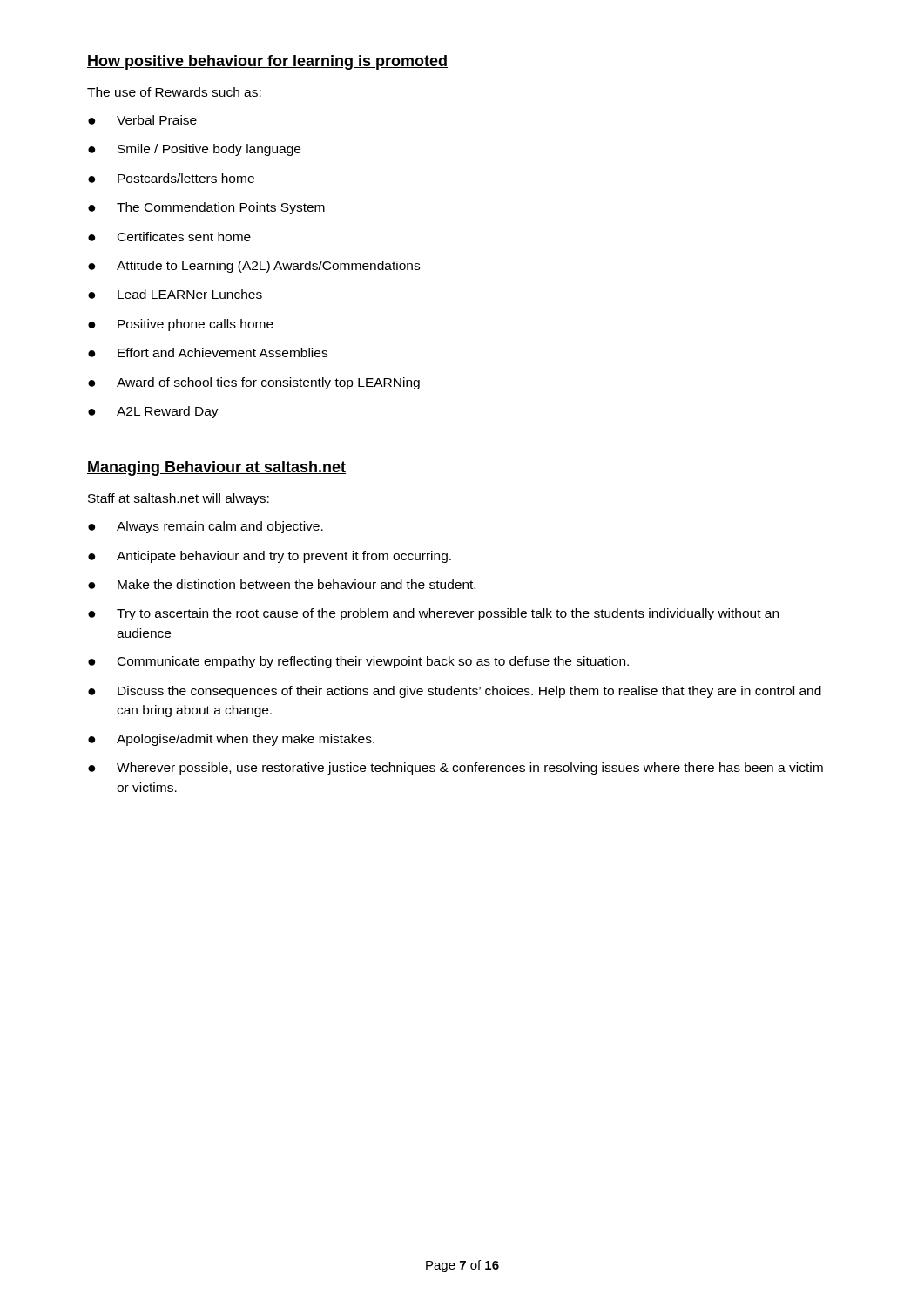The image size is (924, 1307).
Task: Point to the region starting "● Smile / Positive body language"
Action: click(x=194, y=150)
